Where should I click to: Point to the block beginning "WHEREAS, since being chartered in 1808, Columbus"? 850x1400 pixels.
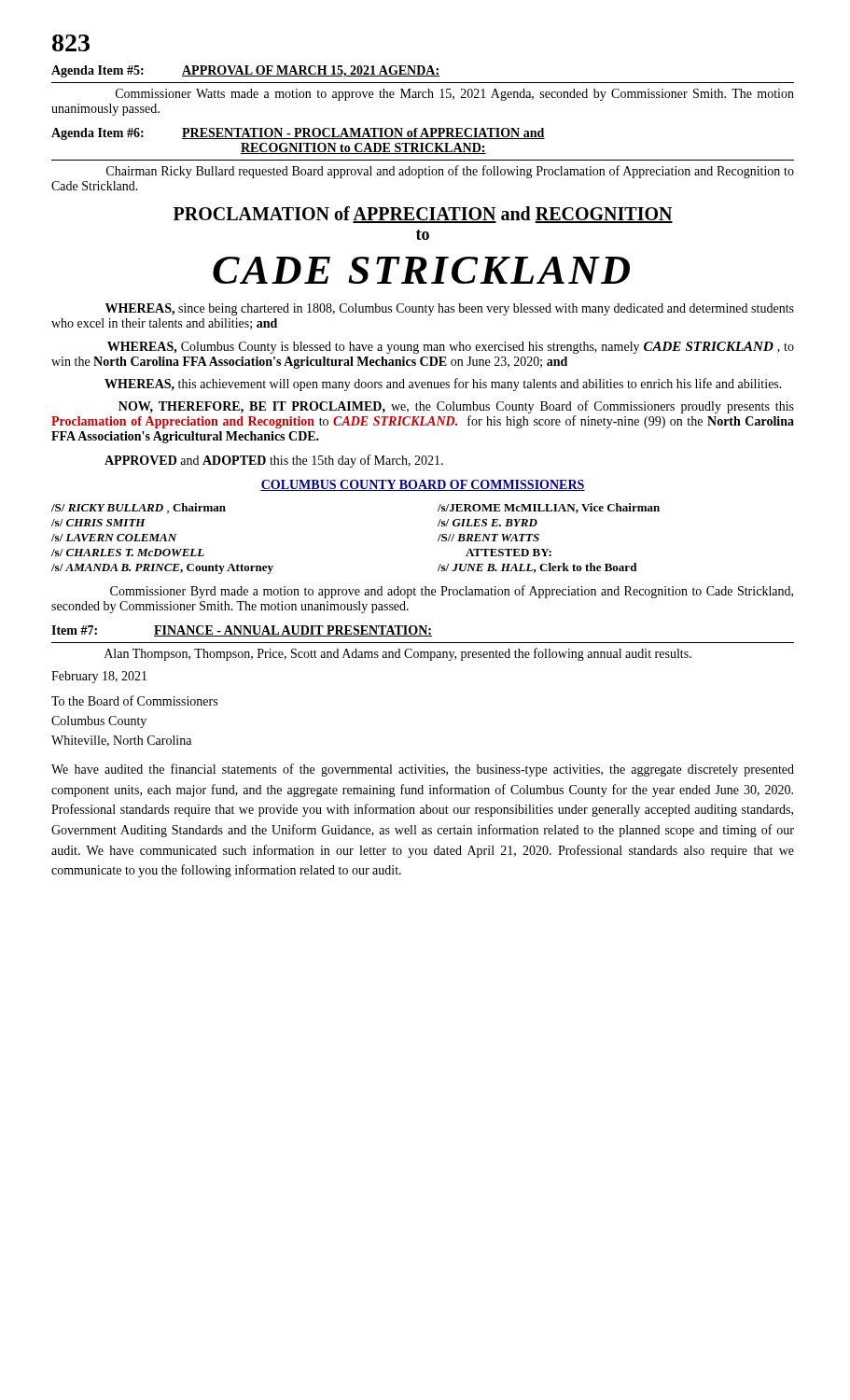pyautogui.click(x=423, y=316)
